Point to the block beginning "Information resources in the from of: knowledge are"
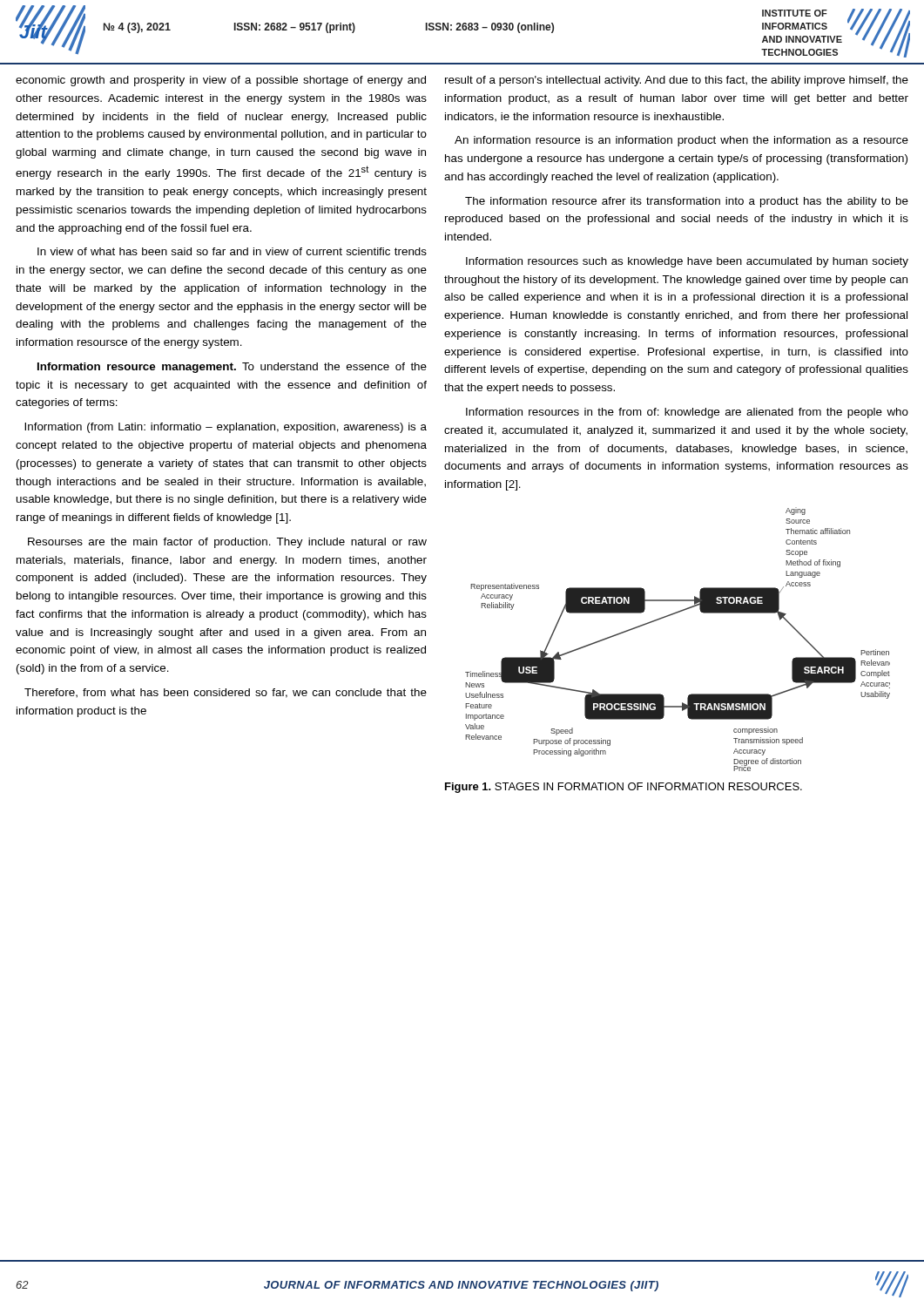 [676, 448]
